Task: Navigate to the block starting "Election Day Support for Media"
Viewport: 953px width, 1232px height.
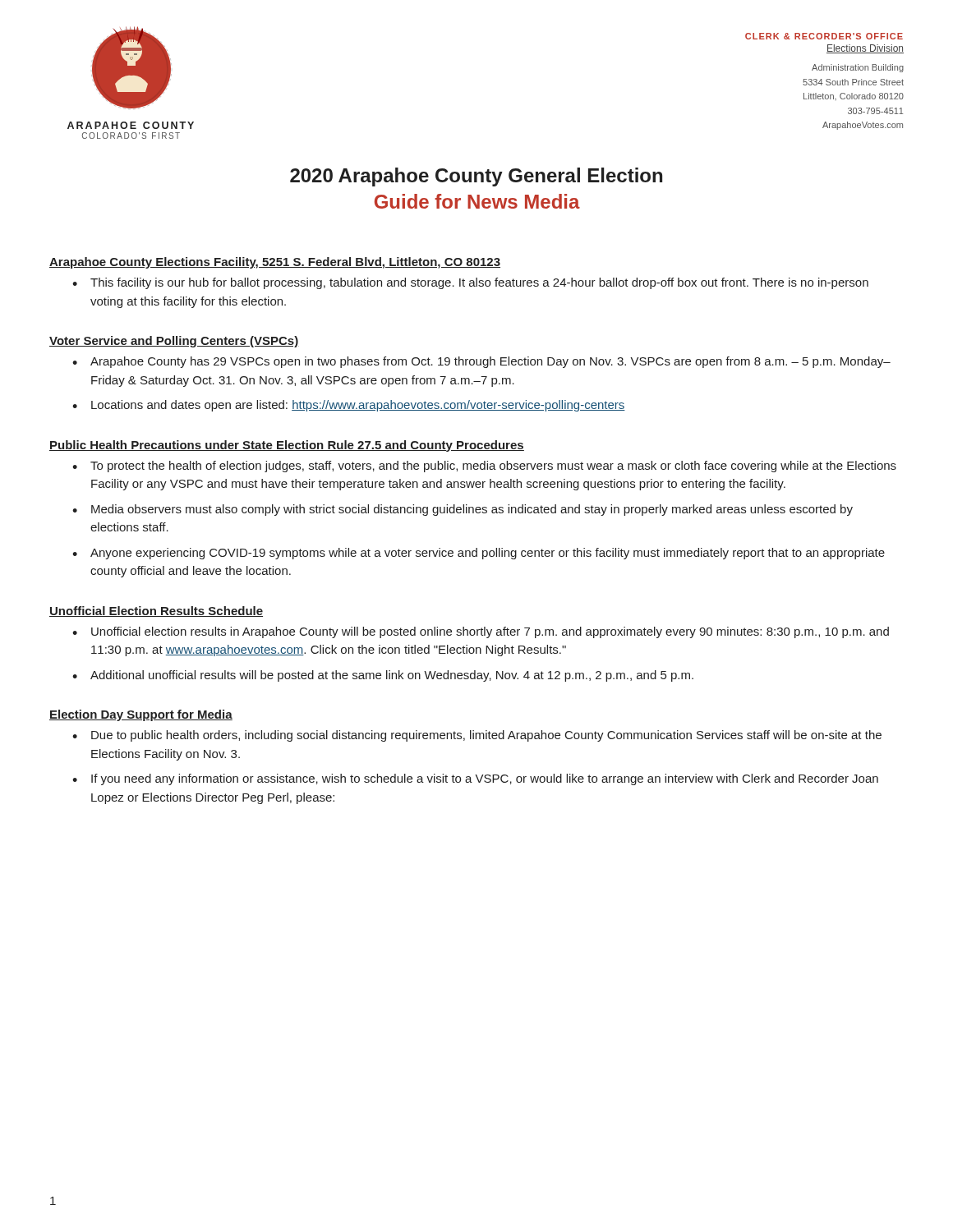Action: 141,714
